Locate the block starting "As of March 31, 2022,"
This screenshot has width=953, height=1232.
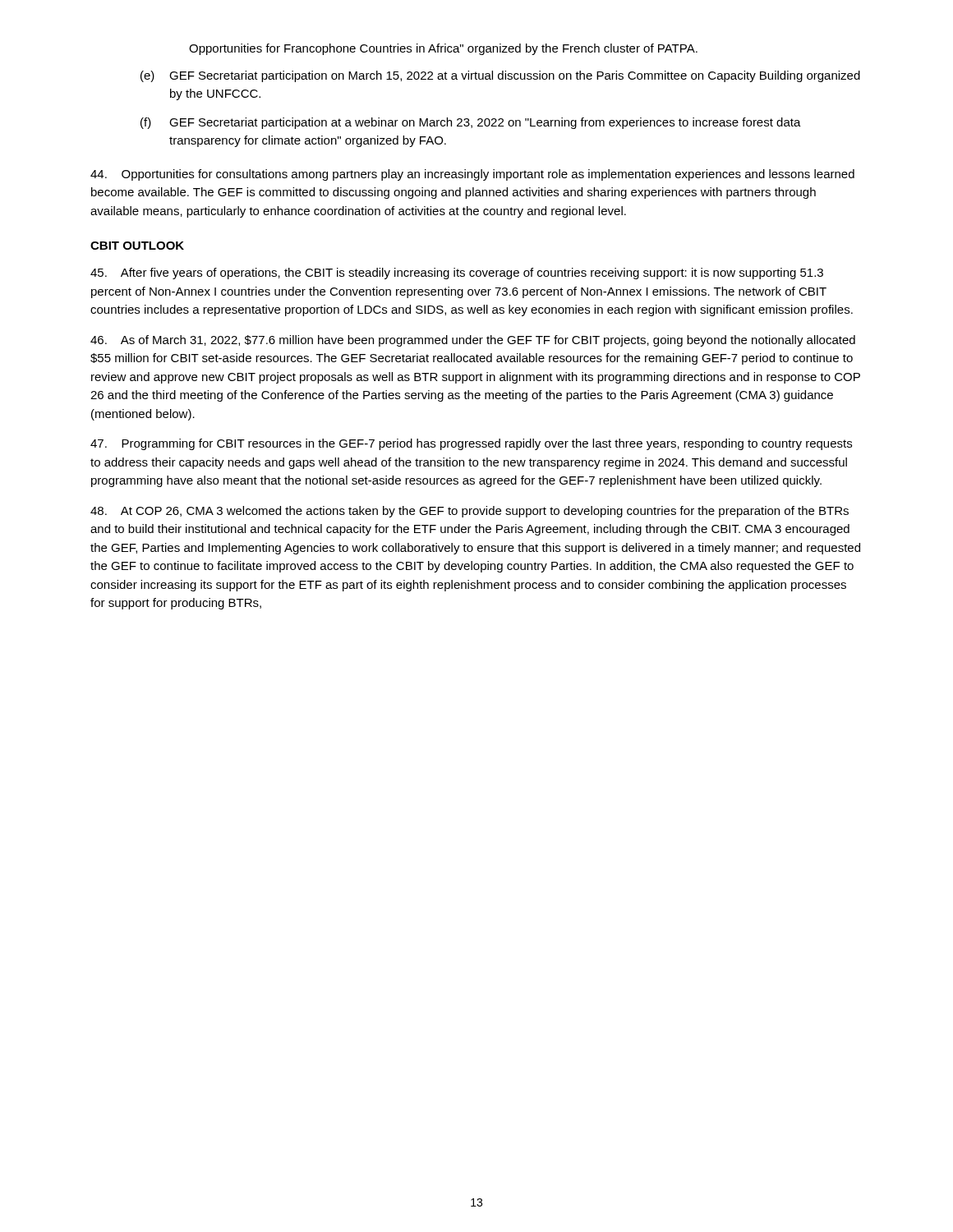click(x=475, y=376)
